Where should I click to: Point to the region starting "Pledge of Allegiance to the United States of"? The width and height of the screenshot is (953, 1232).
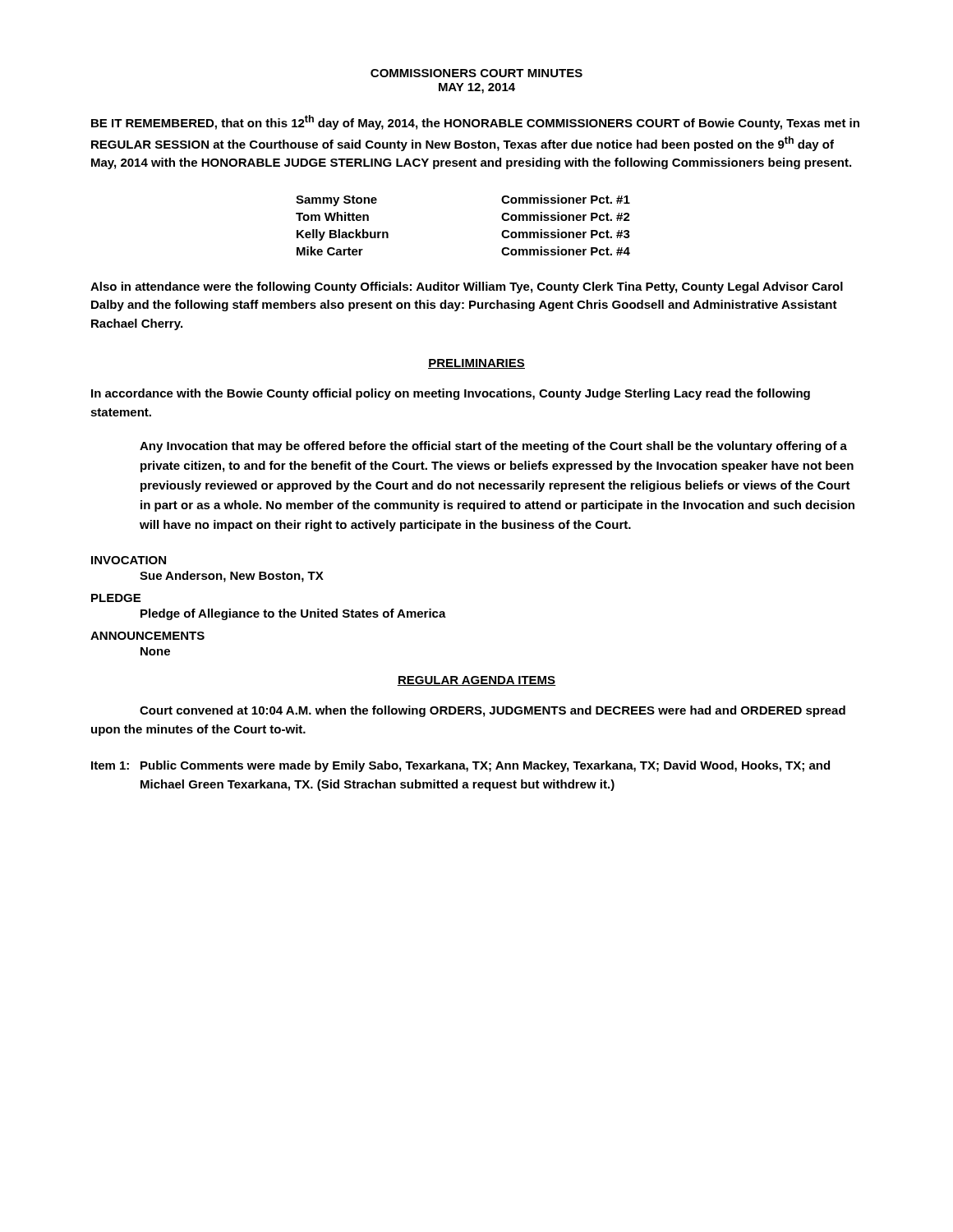[293, 613]
